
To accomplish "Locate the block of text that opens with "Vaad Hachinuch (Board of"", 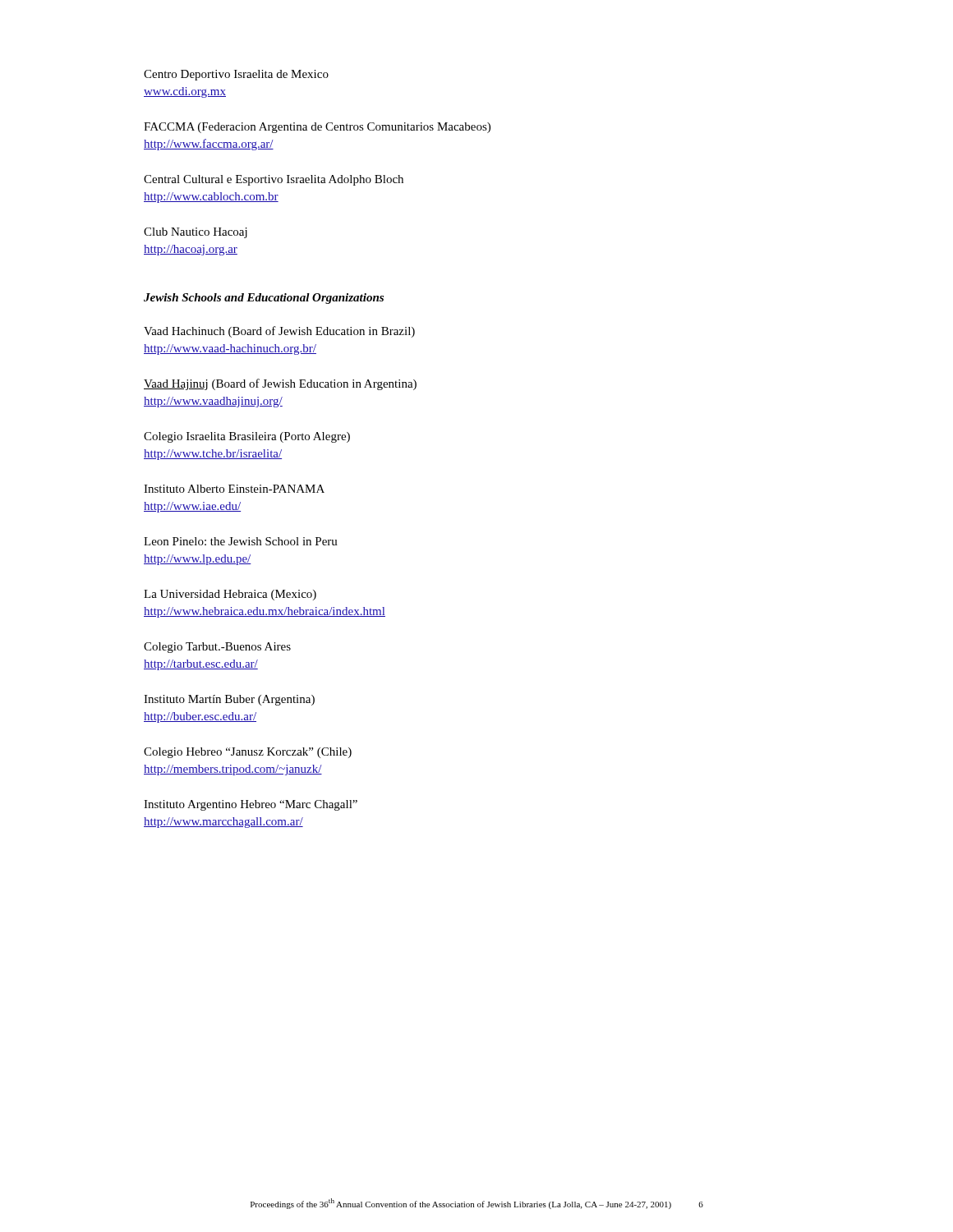I will pos(279,340).
